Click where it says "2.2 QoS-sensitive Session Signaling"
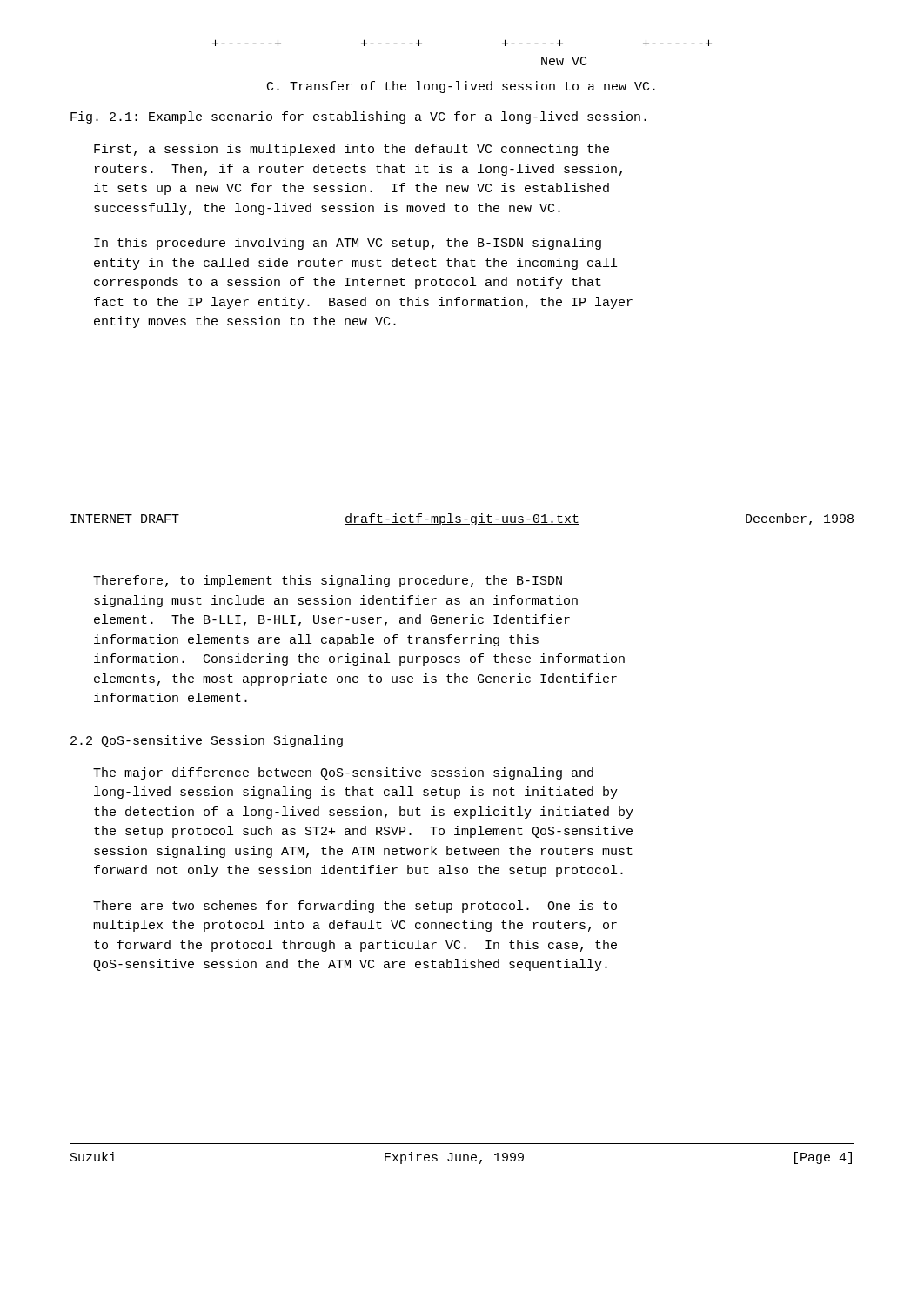 [207, 741]
